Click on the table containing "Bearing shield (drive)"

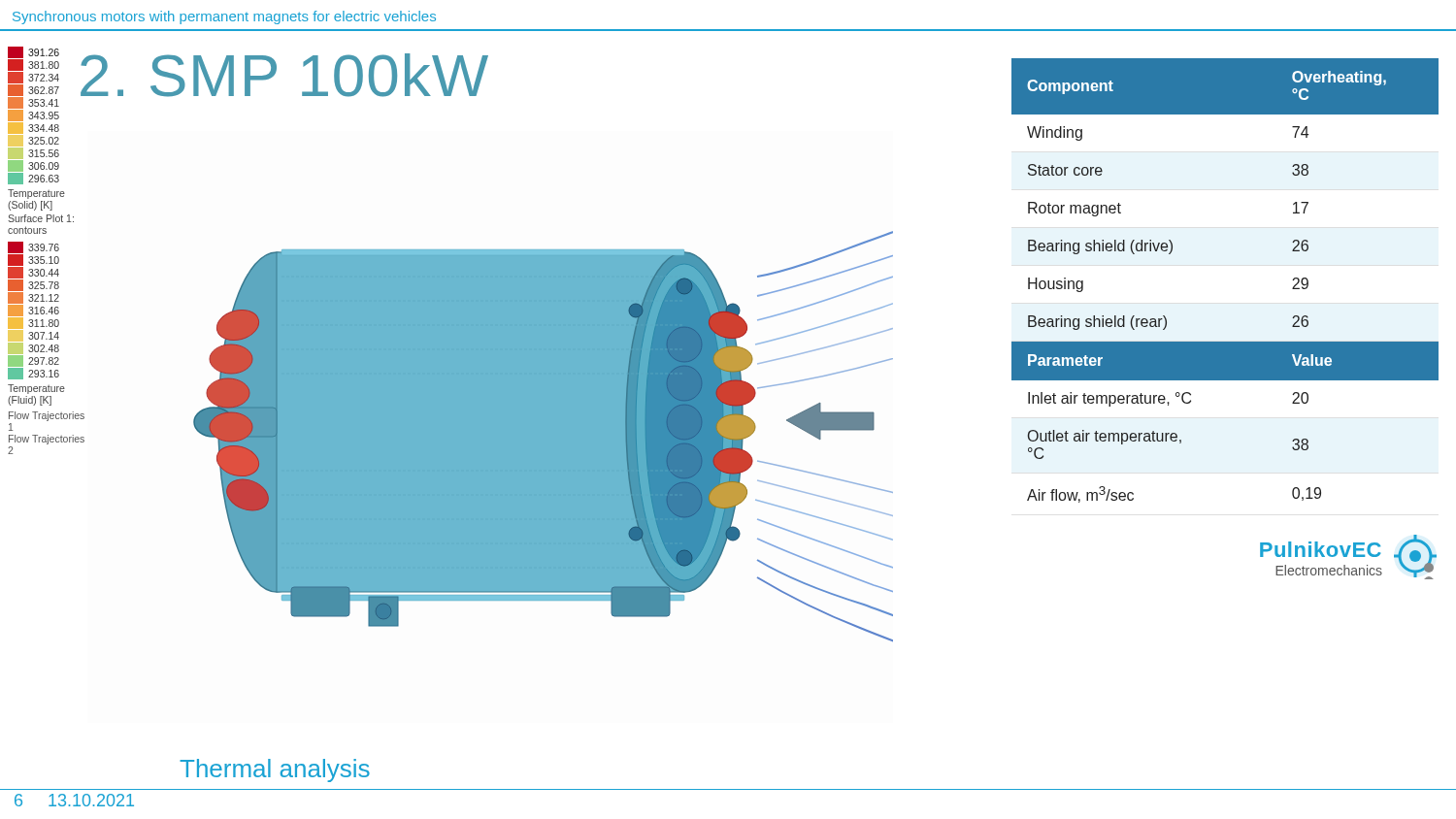click(x=1225, y=200)
